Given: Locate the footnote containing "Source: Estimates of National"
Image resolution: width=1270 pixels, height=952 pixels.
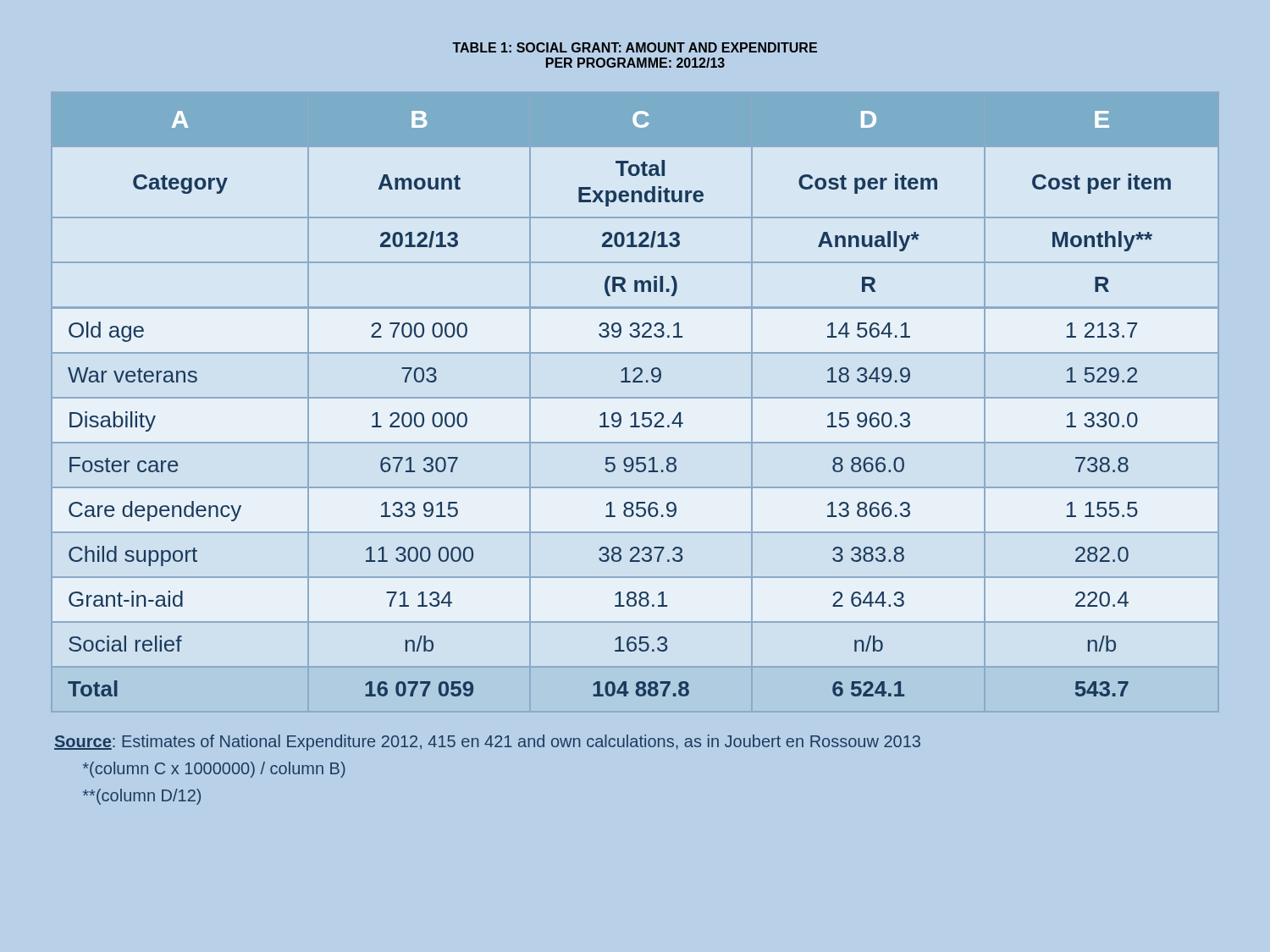Looking at the screenshot, I should tap(487, 743).
